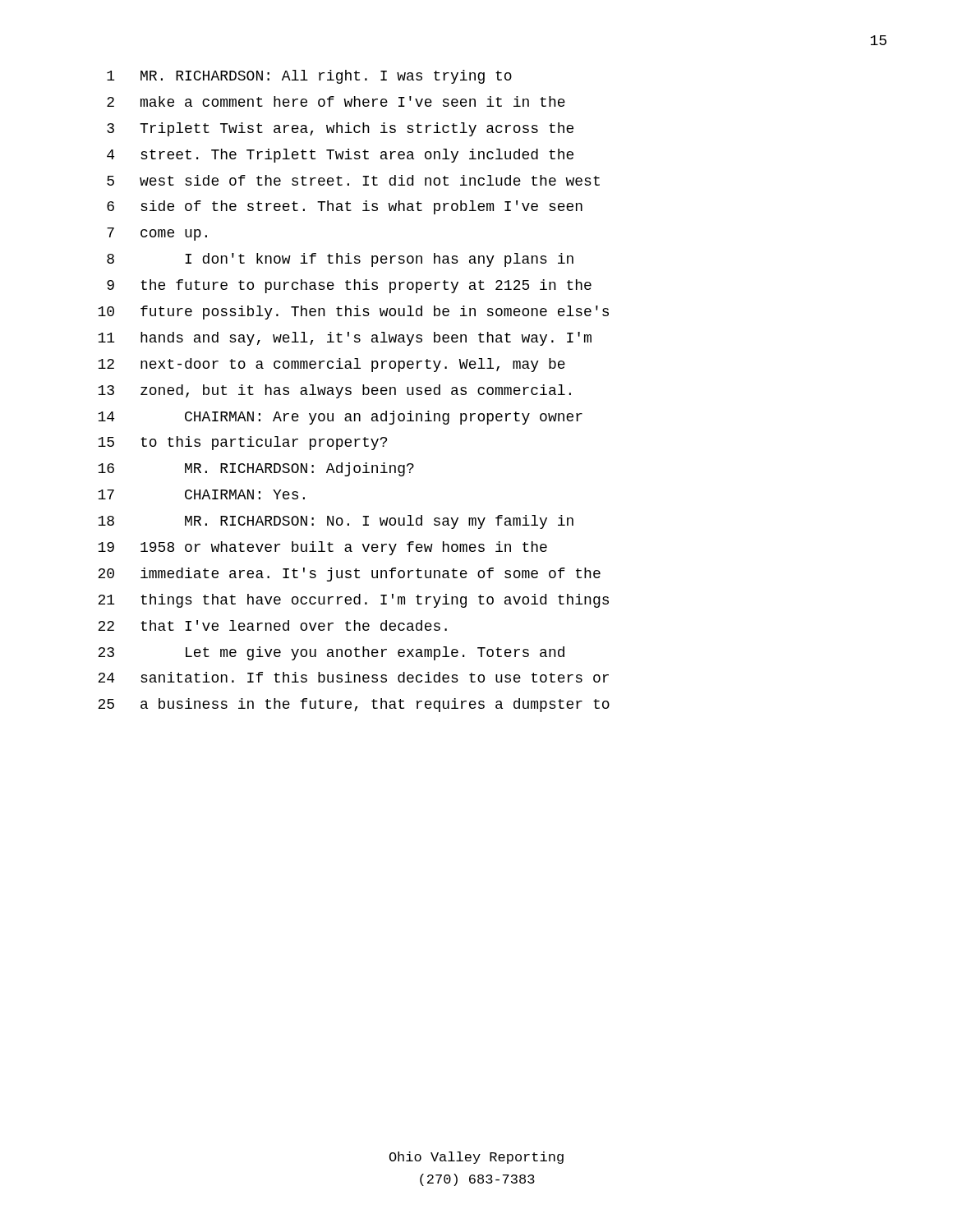This screenshot has height=1232, width=953.
Task: Click on the list item with the text "20 immediate area. It's just unfortunate of some"
Action: click(476, 575)
